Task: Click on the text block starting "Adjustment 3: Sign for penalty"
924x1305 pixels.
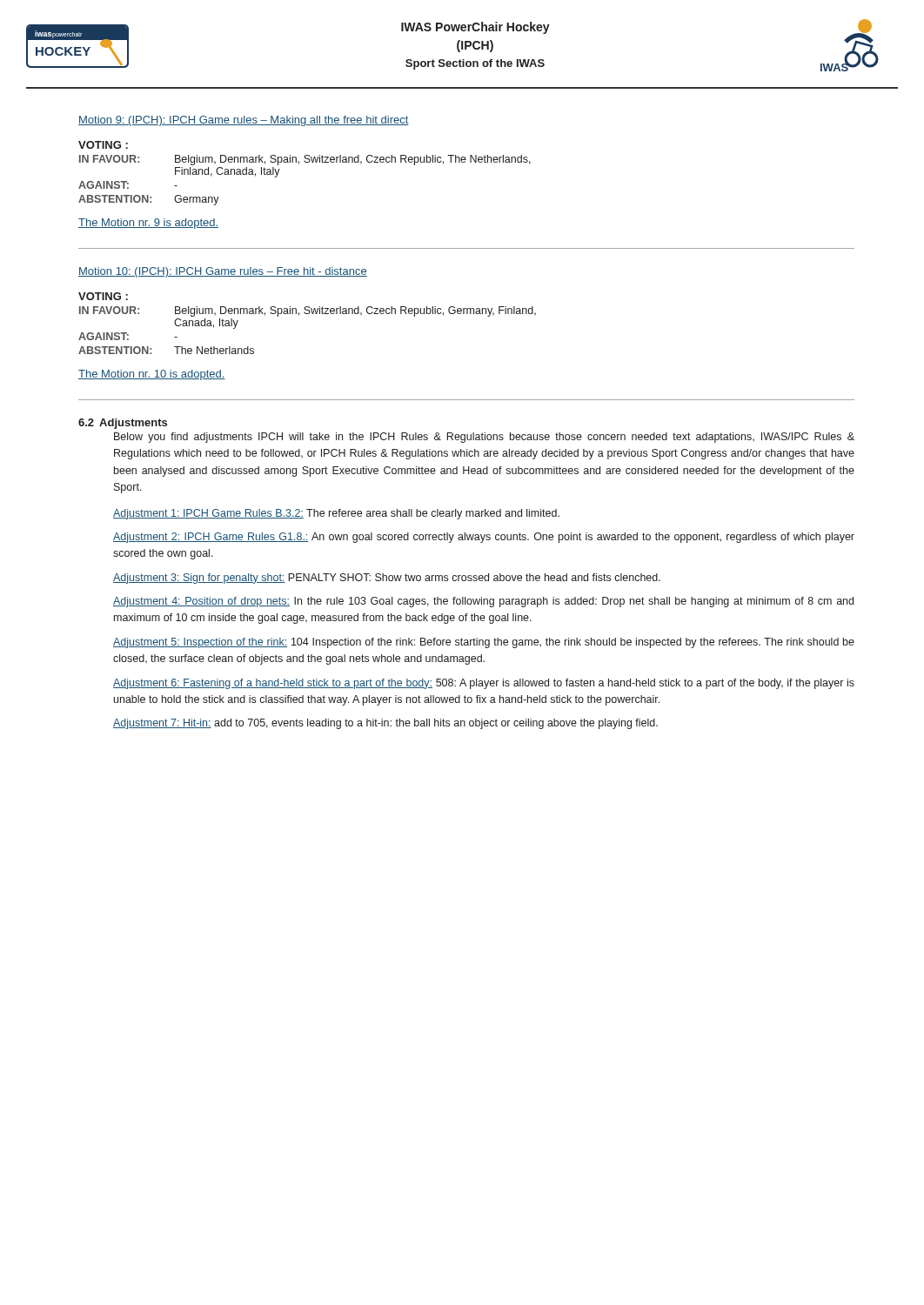Action: pyautogui.click(x=387, y=577)
